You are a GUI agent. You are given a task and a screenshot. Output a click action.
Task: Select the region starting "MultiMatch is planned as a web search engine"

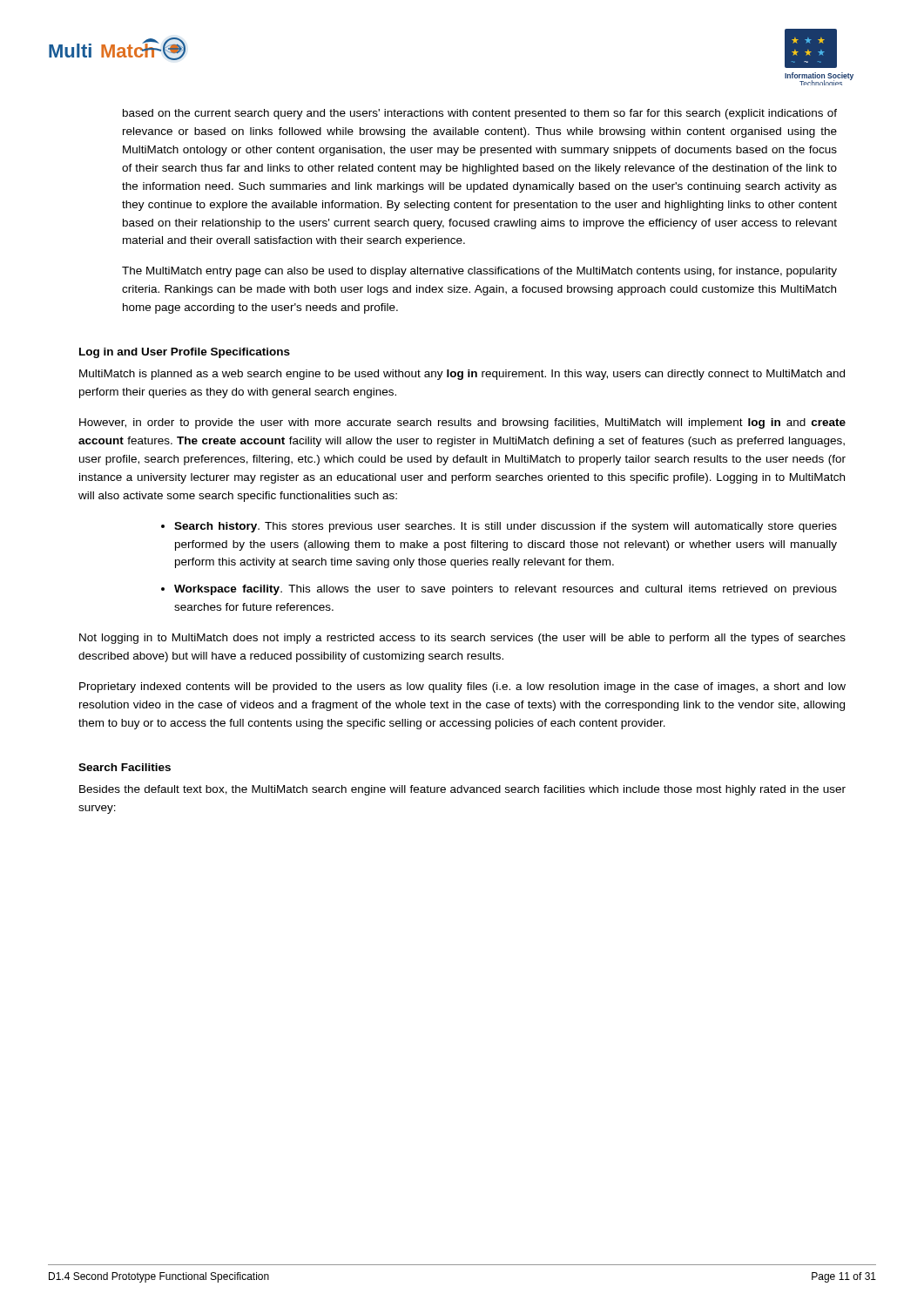tap(462, 383)
